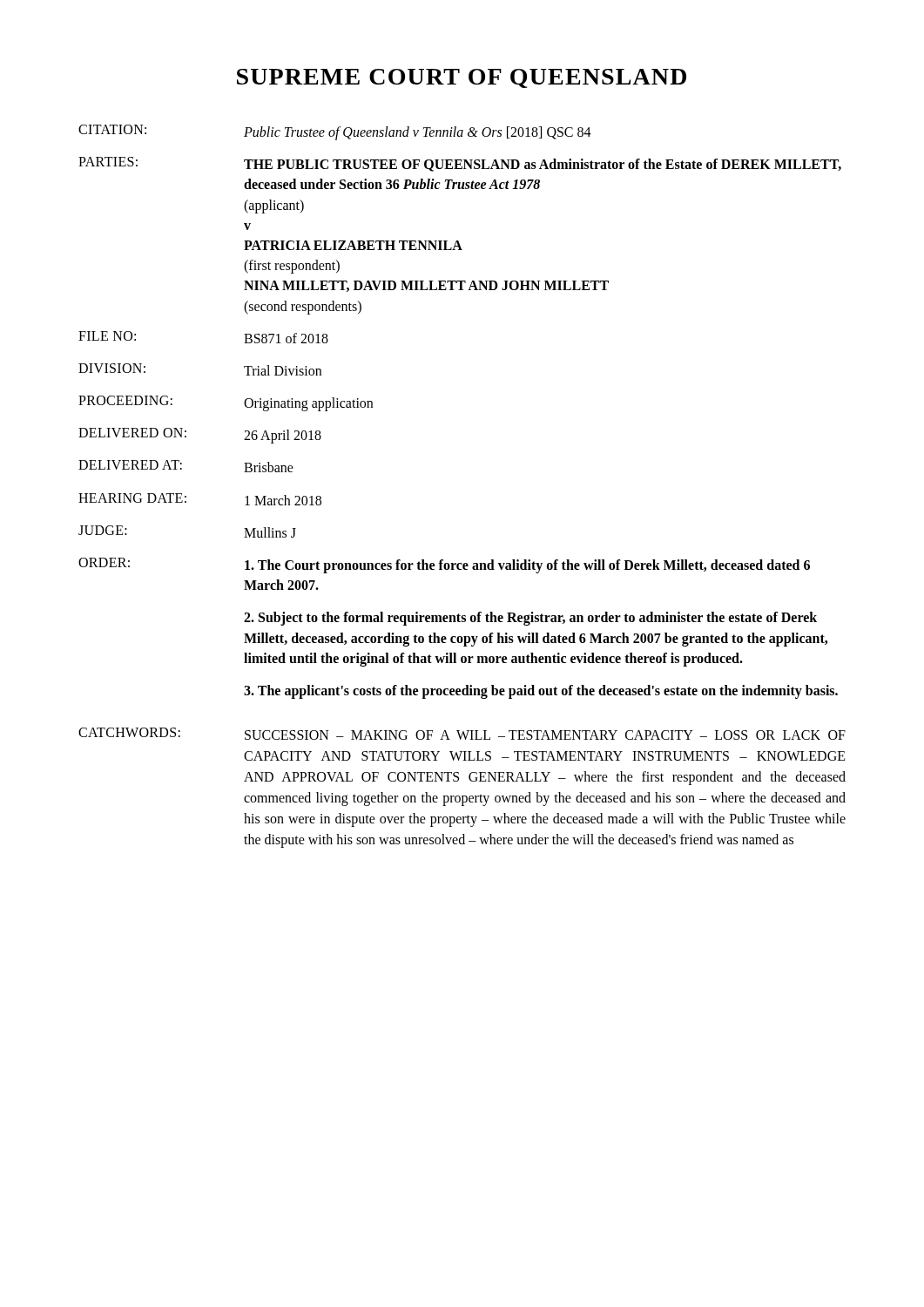Click on the title with the text "SUPREME COURT OF QUEENSLAND"
The width and height of the screenshot is (924, 1307).
pyautogui.click(x=462, y=77)
